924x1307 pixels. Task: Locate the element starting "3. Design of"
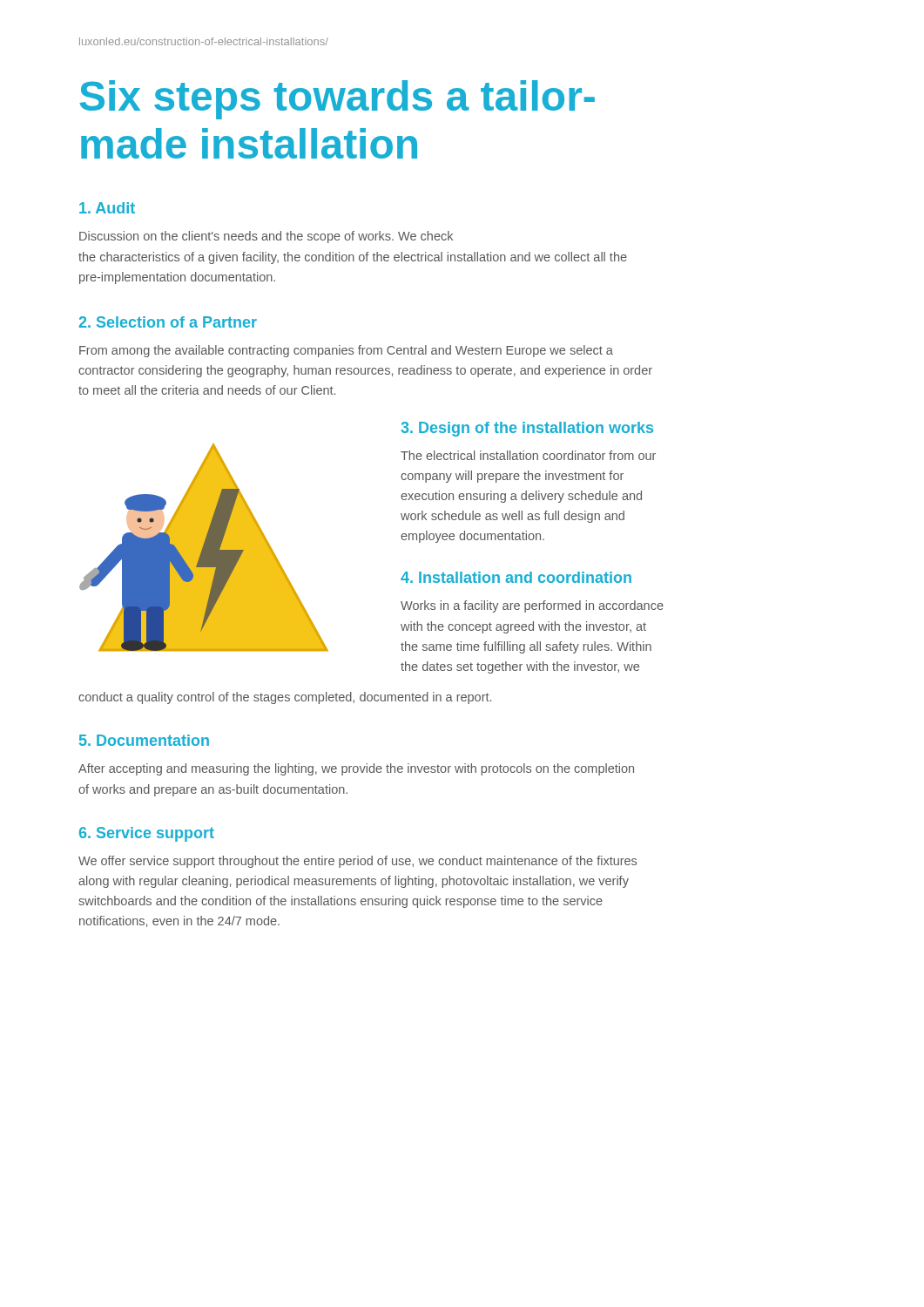tap(527, 427)
